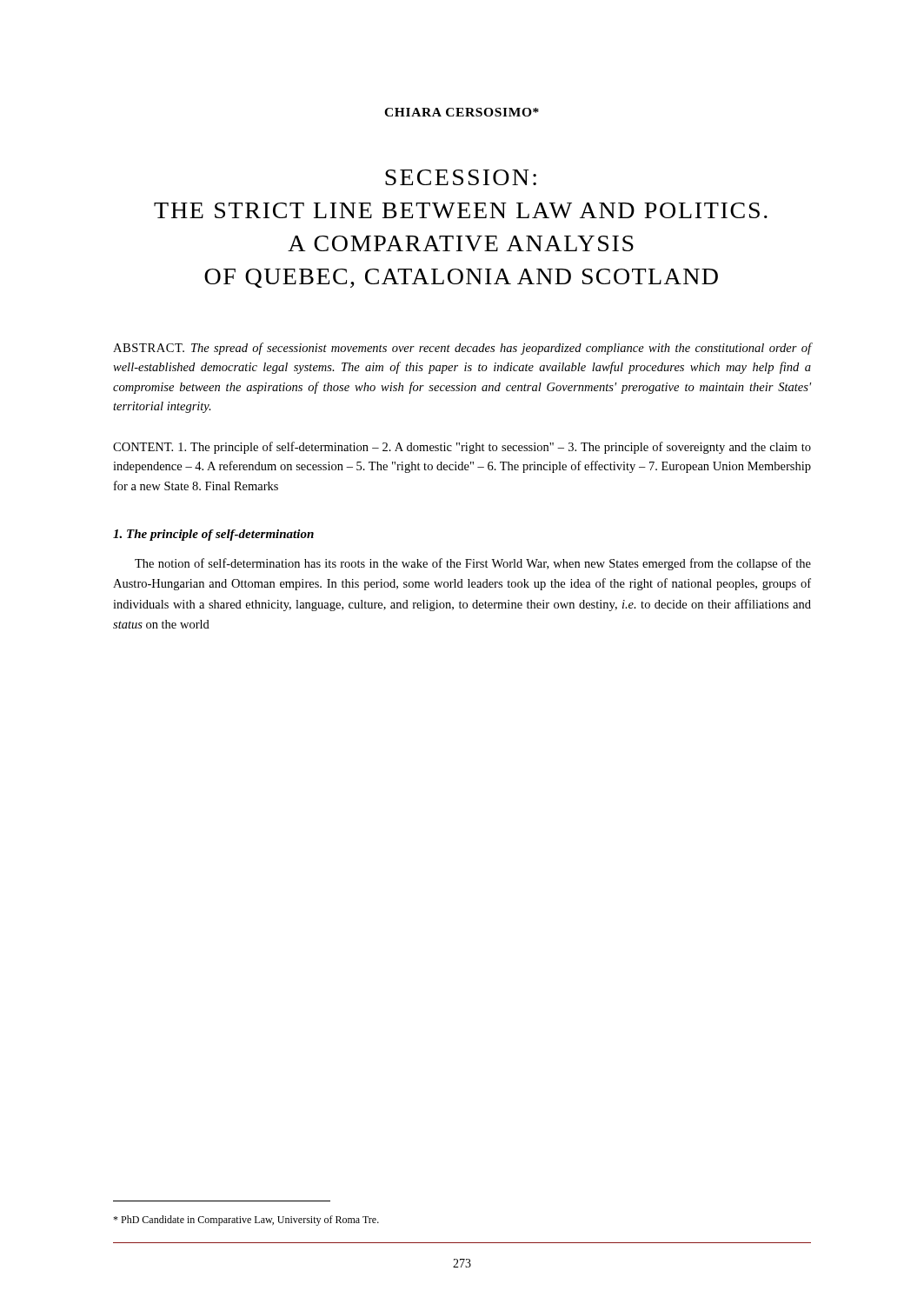924x1304 pixels.
Task: Select the text starting "CONTENT. 1. The principle of"
Action: pos(462,466)
